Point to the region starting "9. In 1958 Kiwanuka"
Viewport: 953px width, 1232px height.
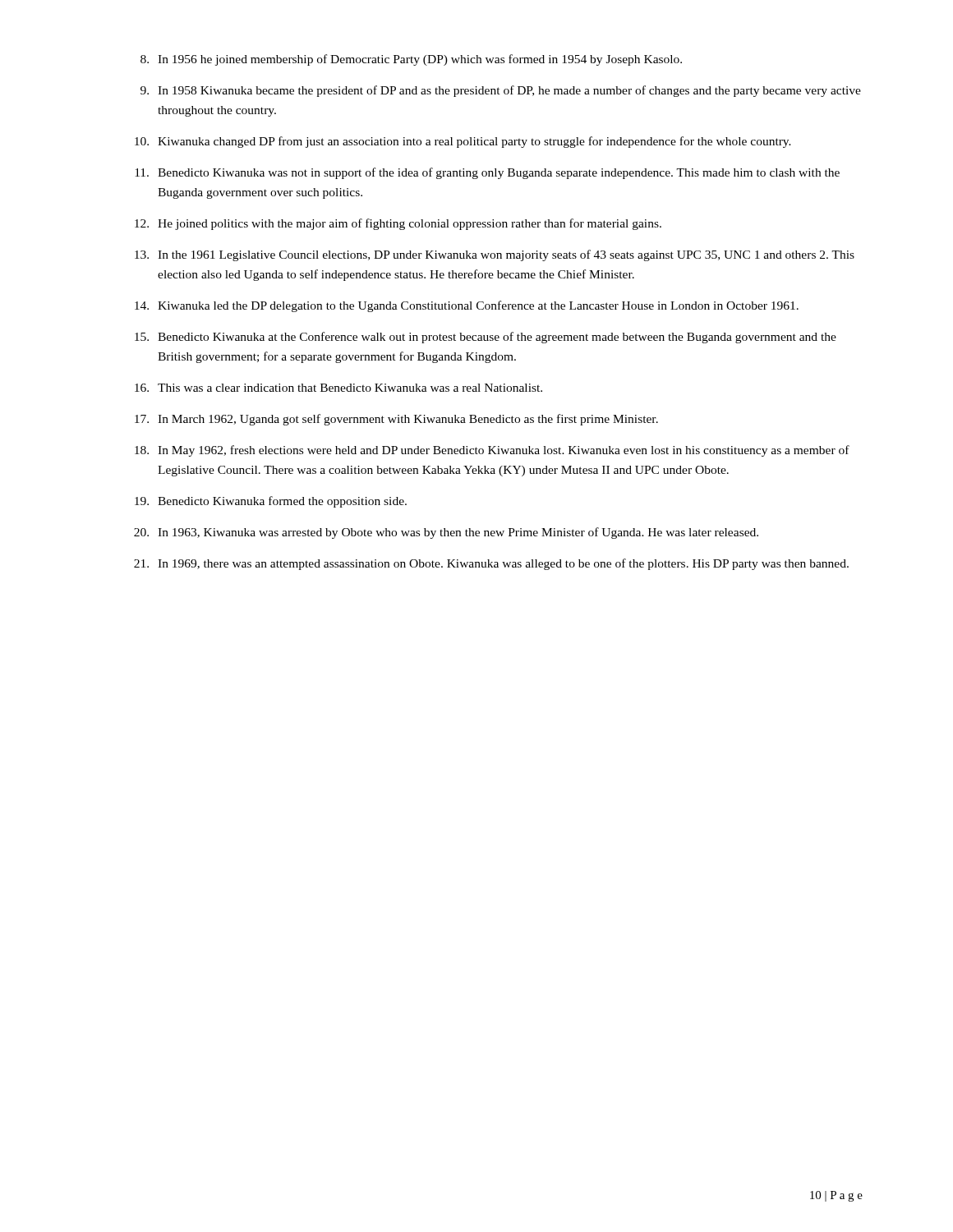(x=485, y=100)
